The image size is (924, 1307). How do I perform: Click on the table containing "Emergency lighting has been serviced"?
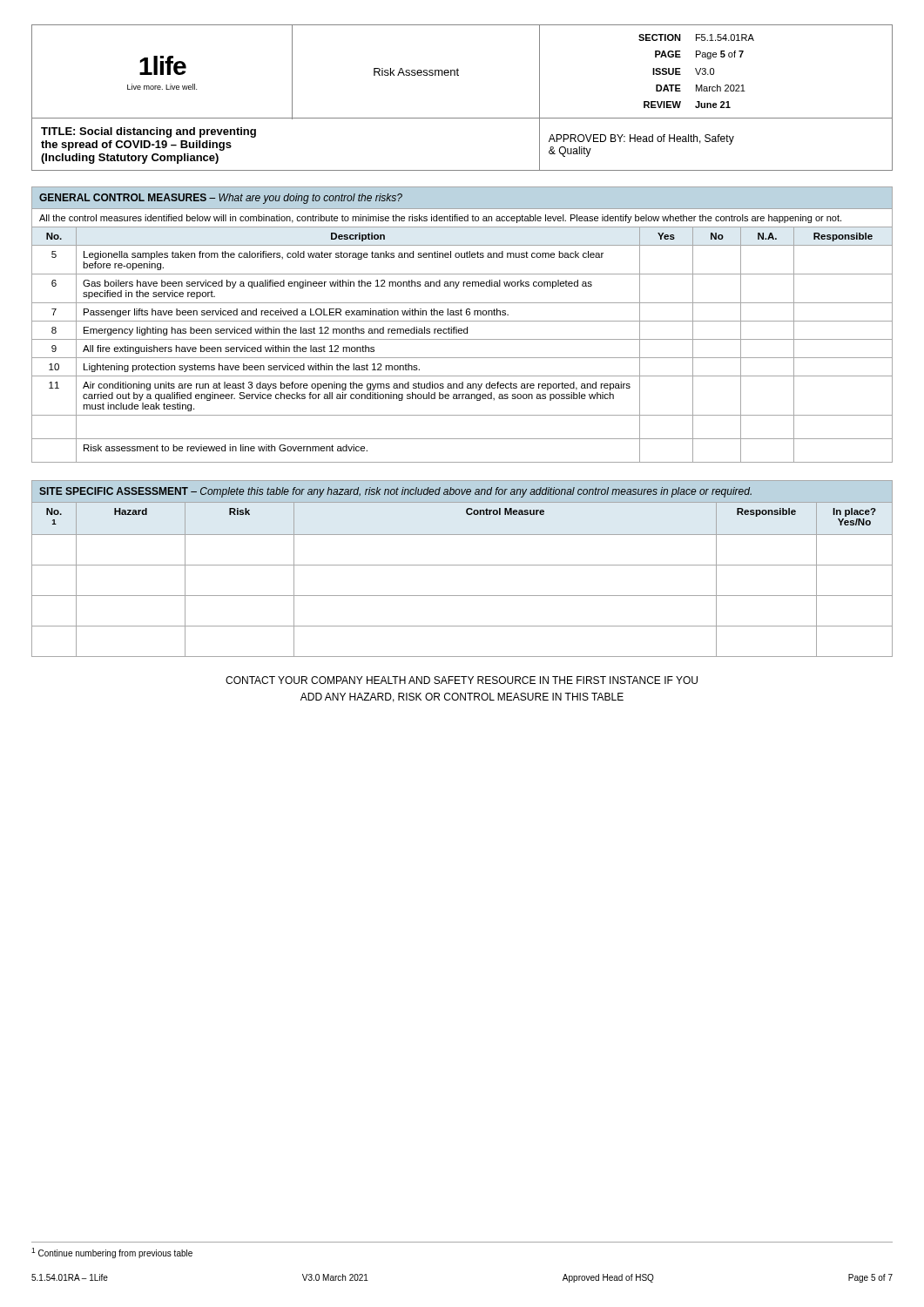coord(462,325)
